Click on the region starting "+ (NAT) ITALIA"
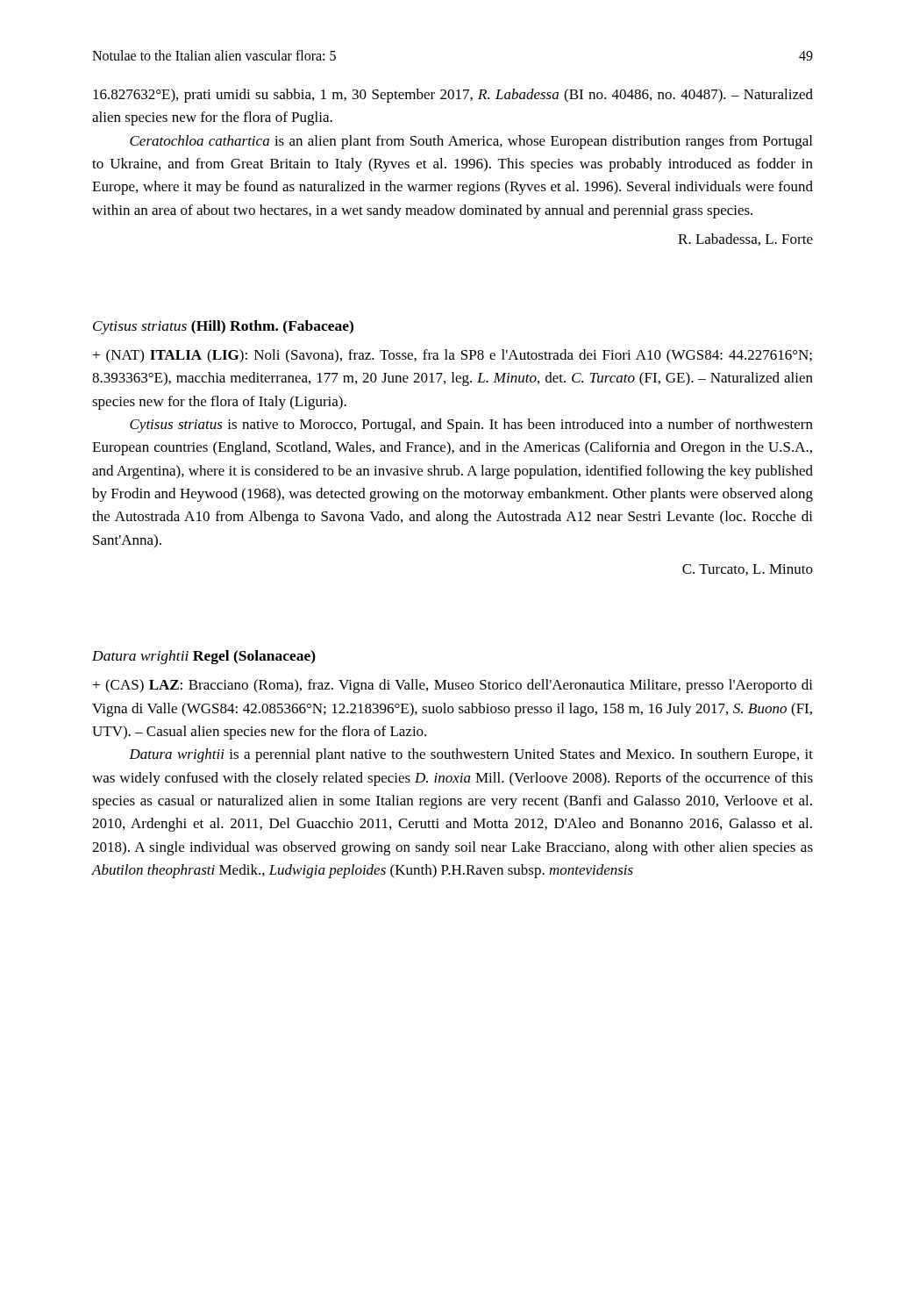Screen dimensions: 1316x905 pos(452,448)
